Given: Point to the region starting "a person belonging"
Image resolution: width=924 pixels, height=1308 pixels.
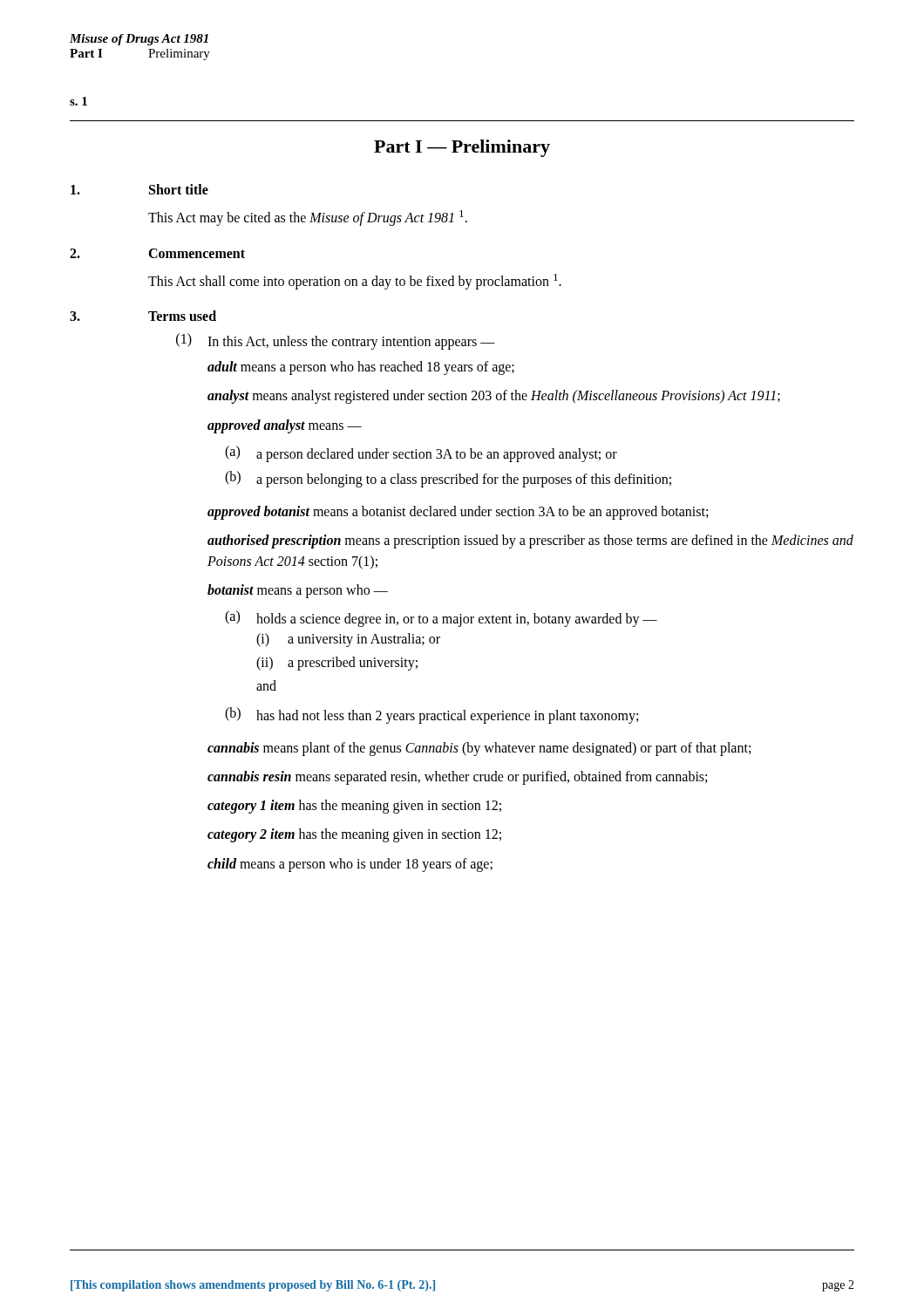Looking at the screenshot, I should point(464,479).
